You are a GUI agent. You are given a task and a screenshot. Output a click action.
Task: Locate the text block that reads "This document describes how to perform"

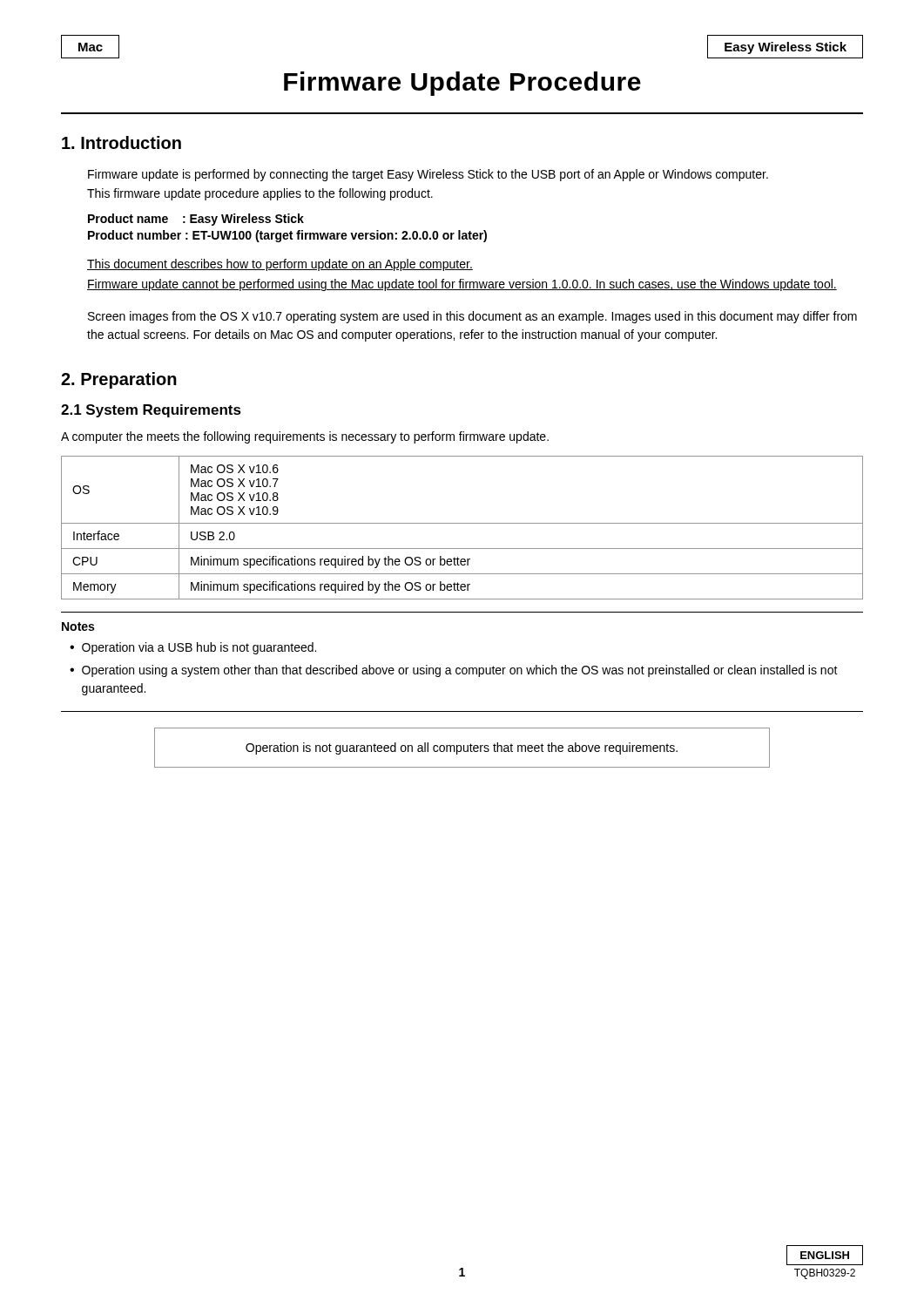click(x=475, y=275)
